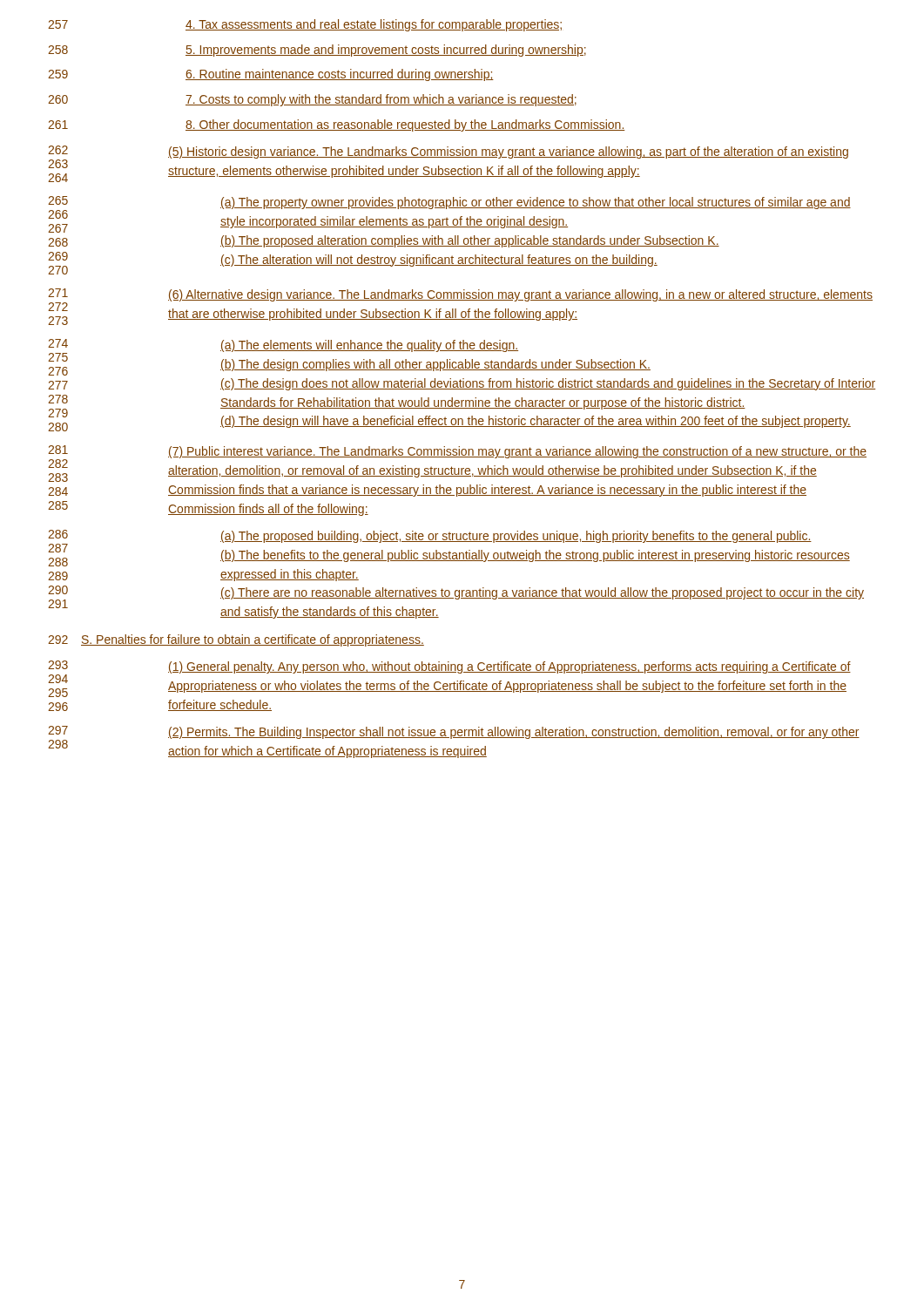924x1307 pixels.
Task: Click on the text block starting "292 S. Penalties for failure to obtain a"
Action: click(x=236, y=640)
